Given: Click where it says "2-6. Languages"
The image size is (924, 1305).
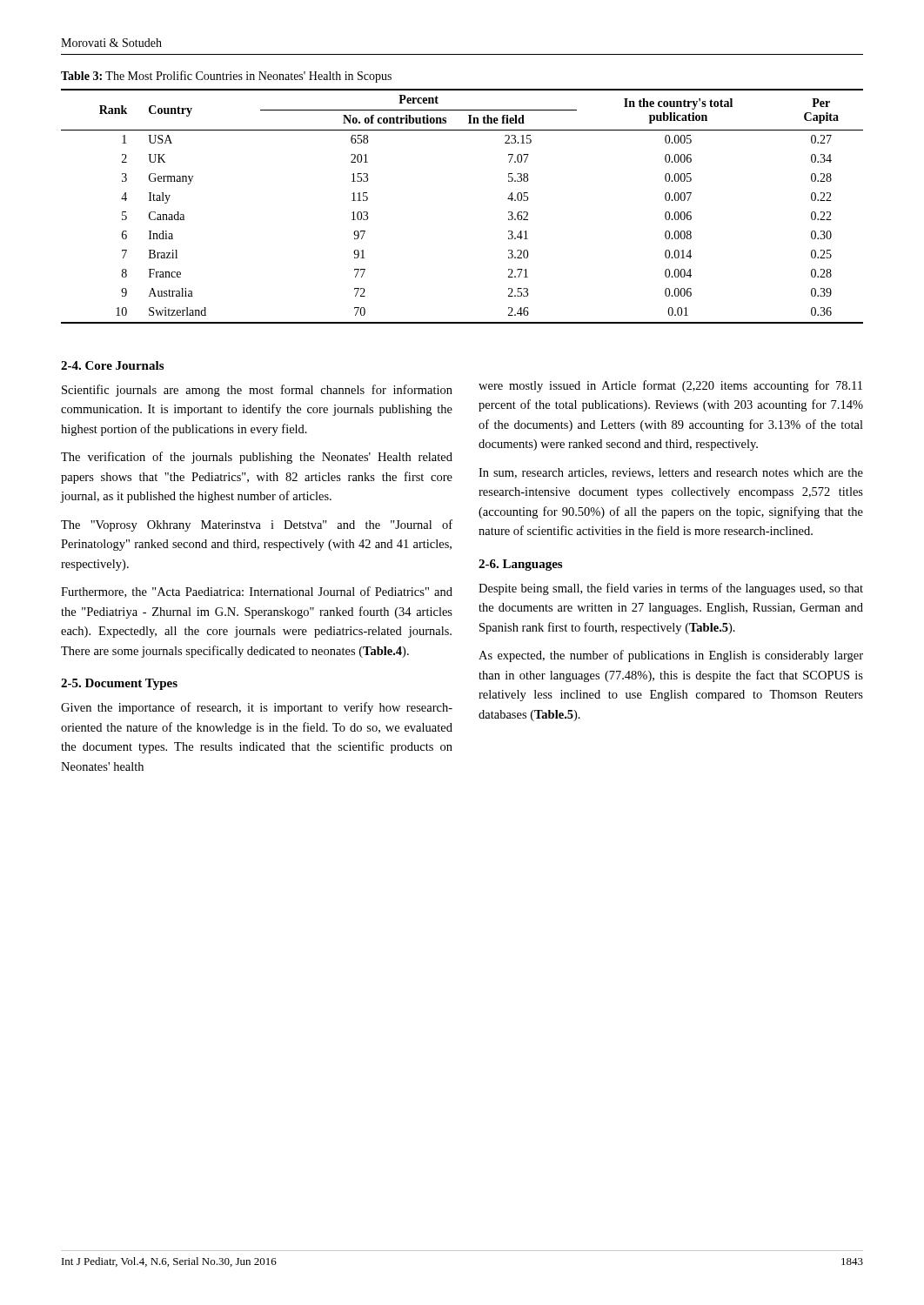Looking at the screenshot, I should pyautogui.click(x=521, y=564).
